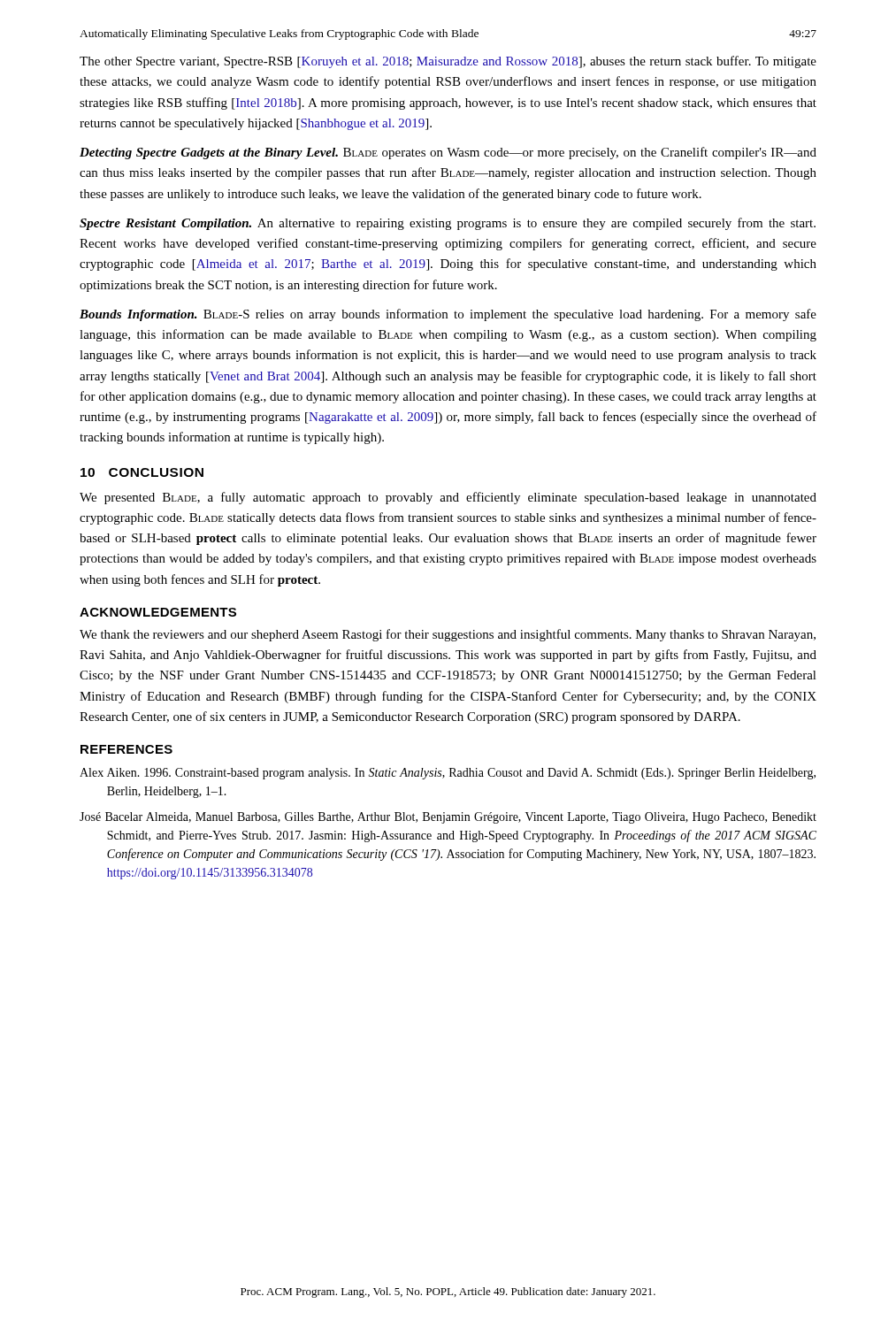This screenshot has height=1327, width=896.
Task: Where does it say "10 CONCLUSION"?
Action: (142, 472)
